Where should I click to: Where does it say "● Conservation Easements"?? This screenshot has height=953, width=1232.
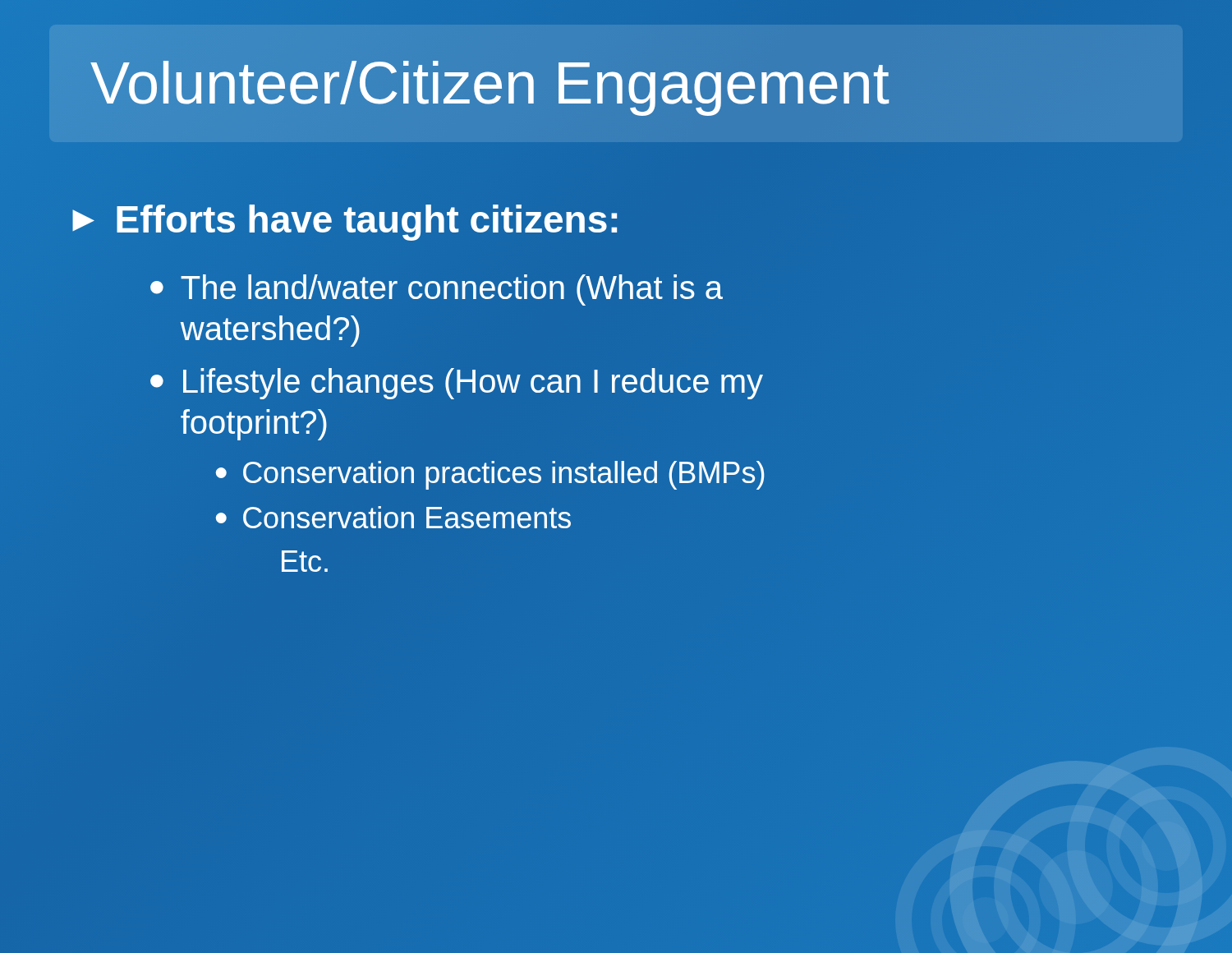tap(393, 518)
